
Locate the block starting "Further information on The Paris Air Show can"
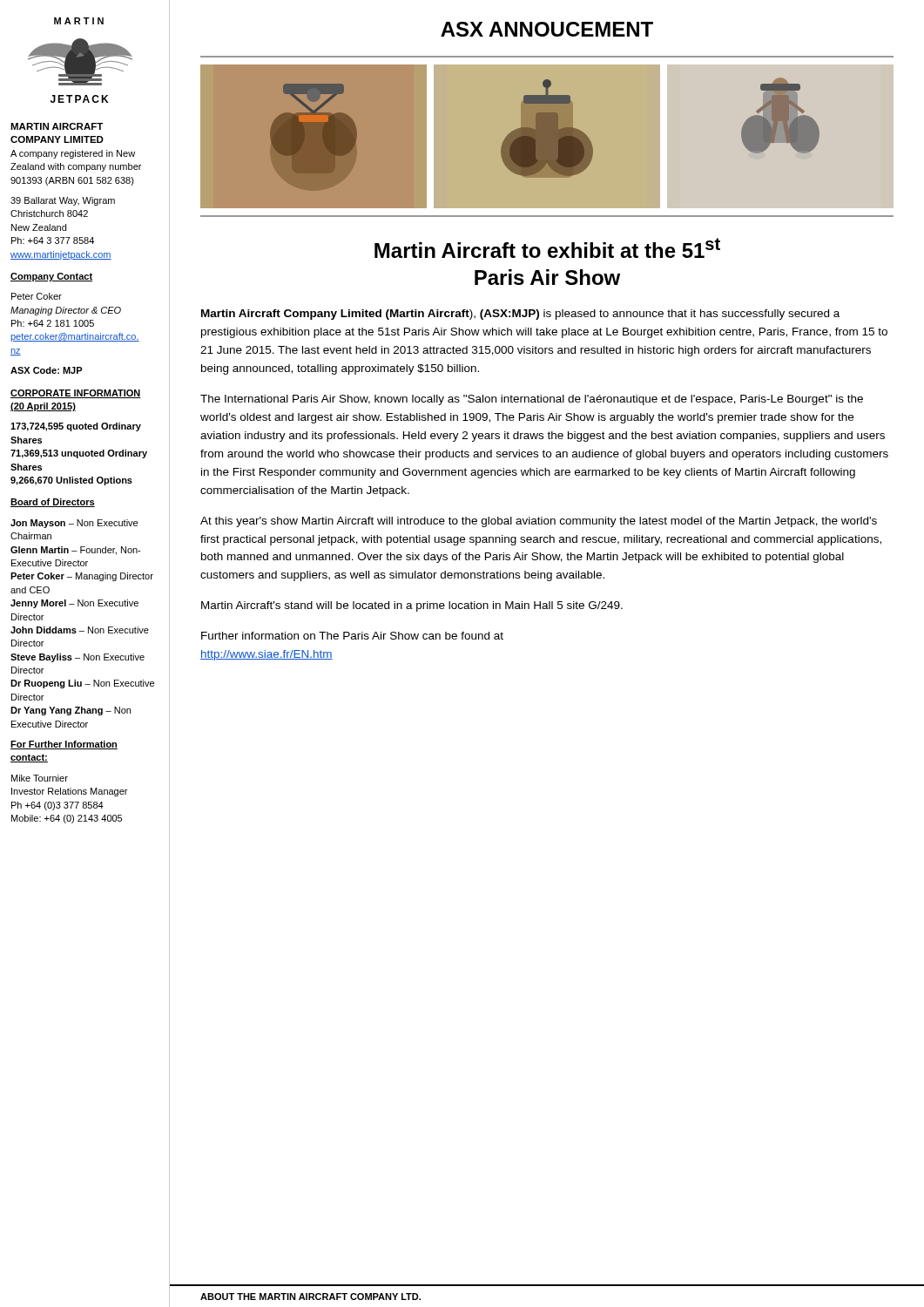(x=352, y=636)
